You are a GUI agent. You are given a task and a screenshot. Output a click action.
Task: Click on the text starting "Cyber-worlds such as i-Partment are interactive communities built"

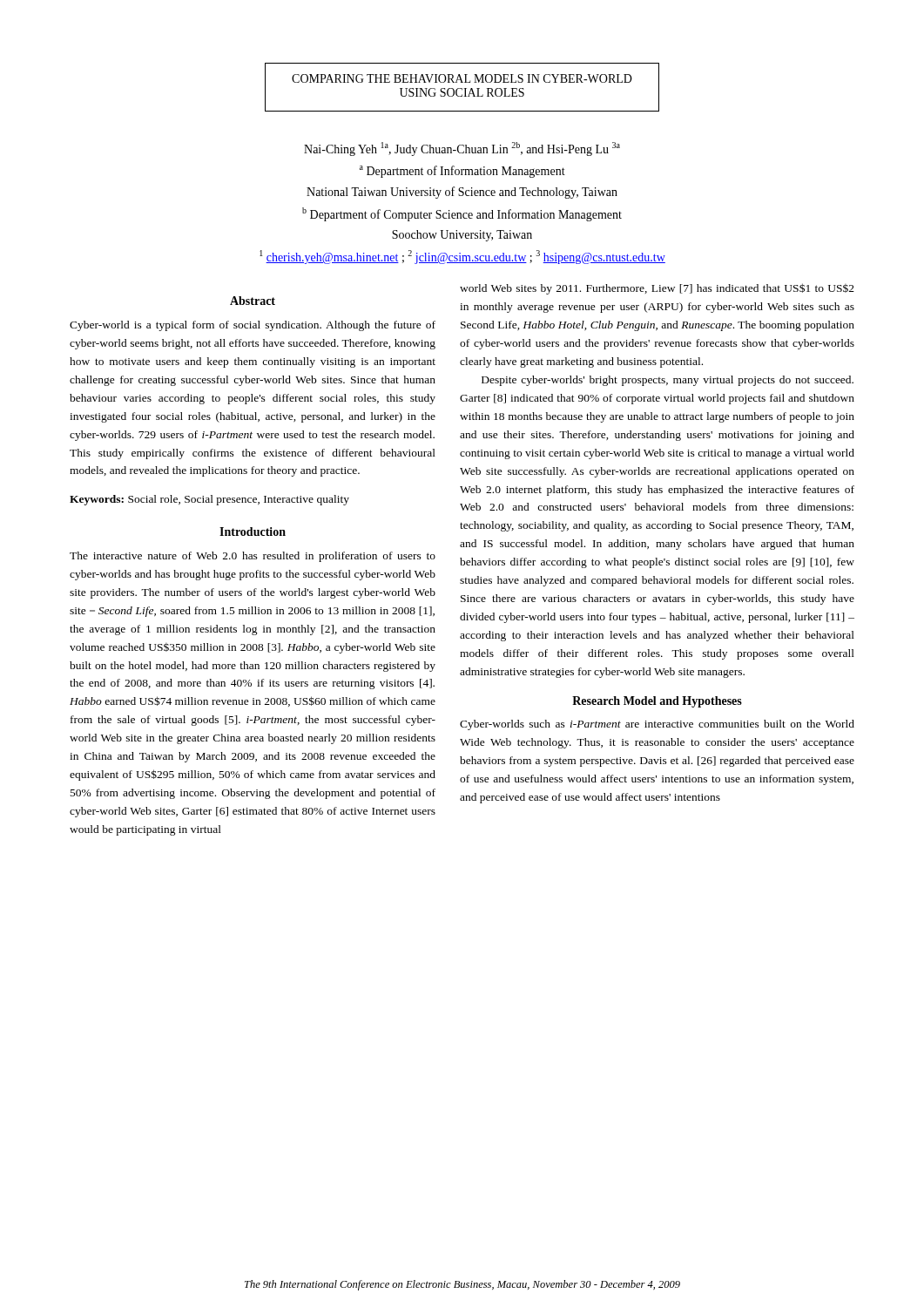tap(657, 761)
